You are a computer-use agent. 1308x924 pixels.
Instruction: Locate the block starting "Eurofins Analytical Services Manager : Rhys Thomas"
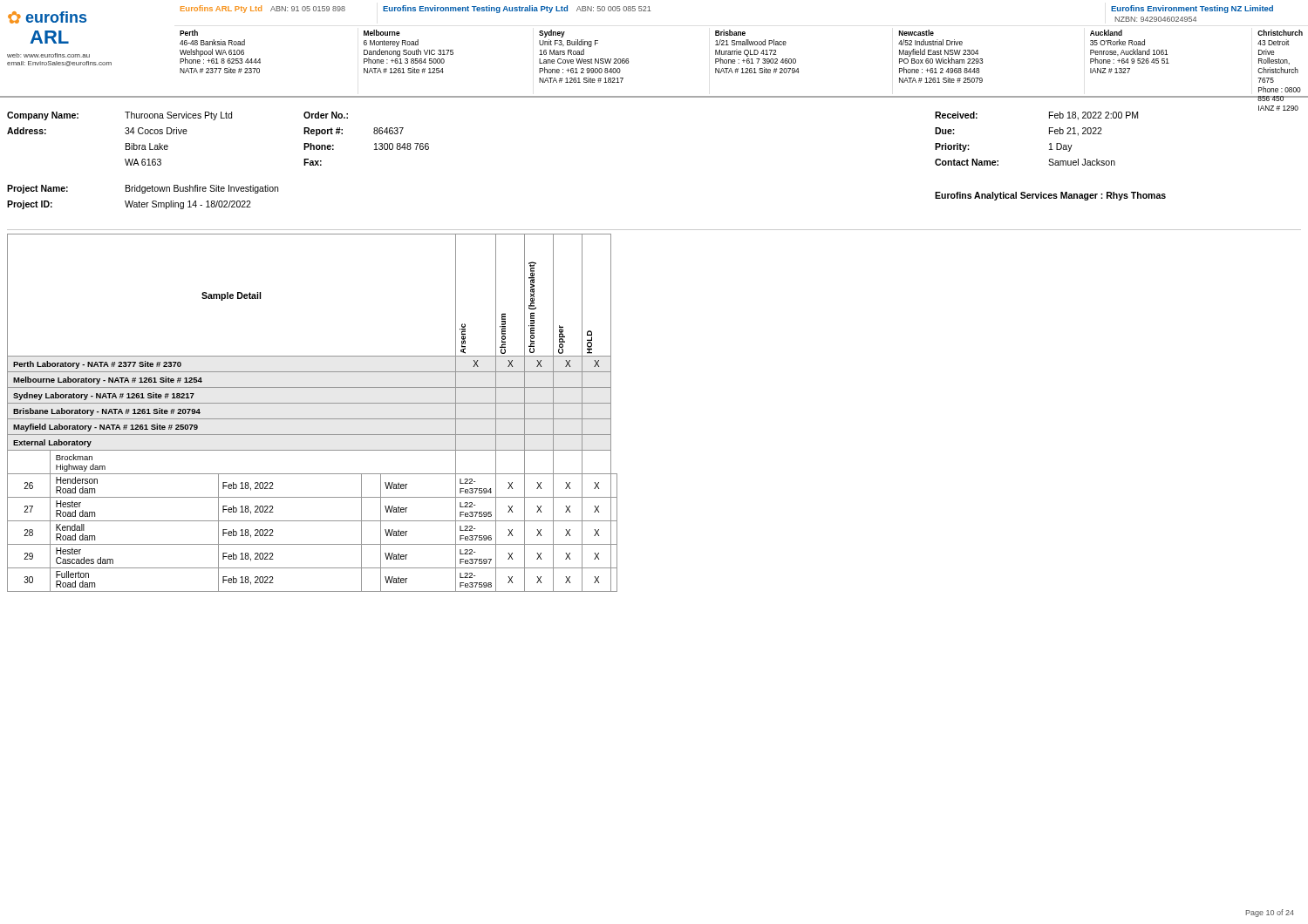point(1050,195)
